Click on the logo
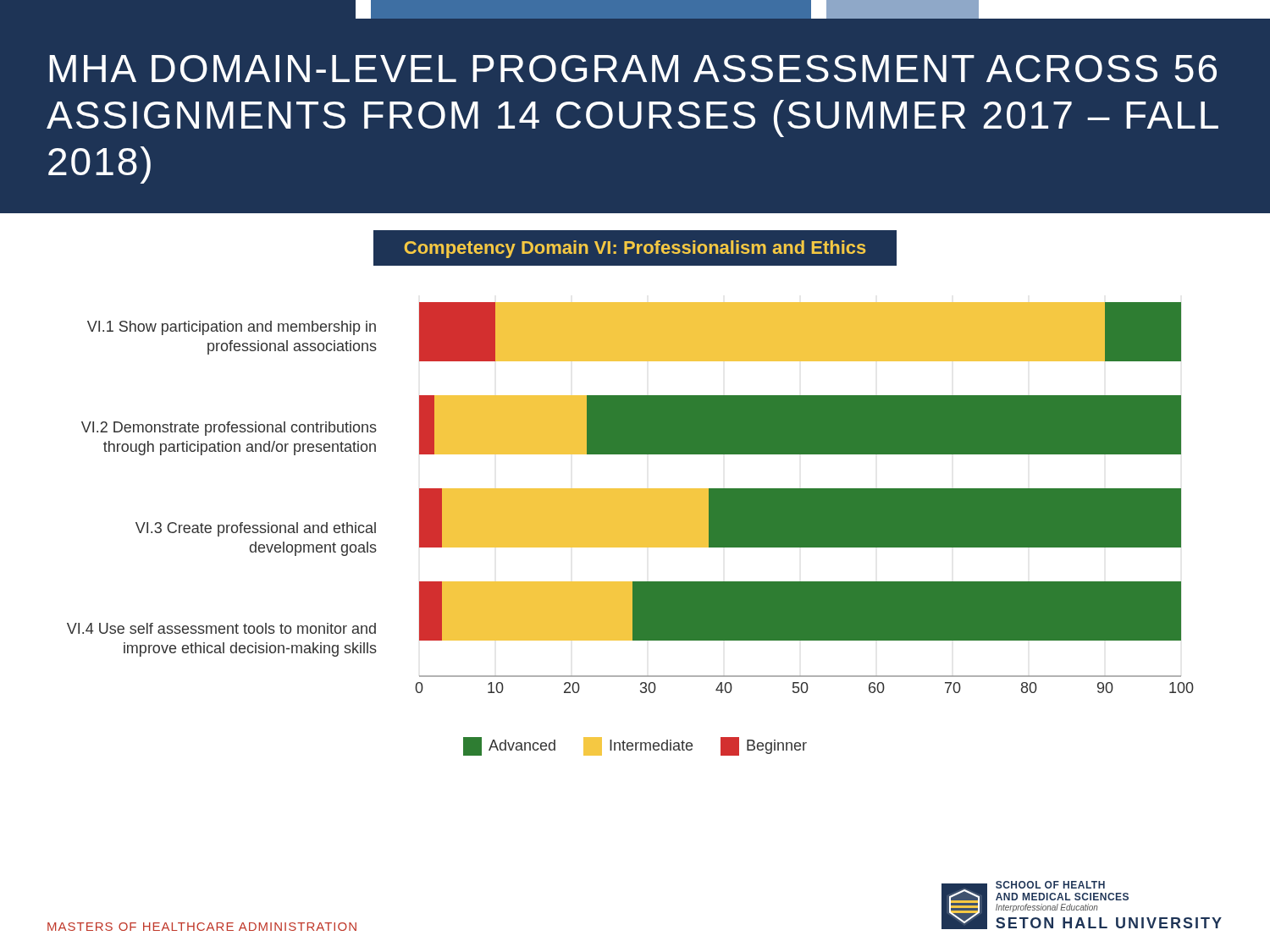The width and height of the screenshot is (1270, 952). 1082,906
